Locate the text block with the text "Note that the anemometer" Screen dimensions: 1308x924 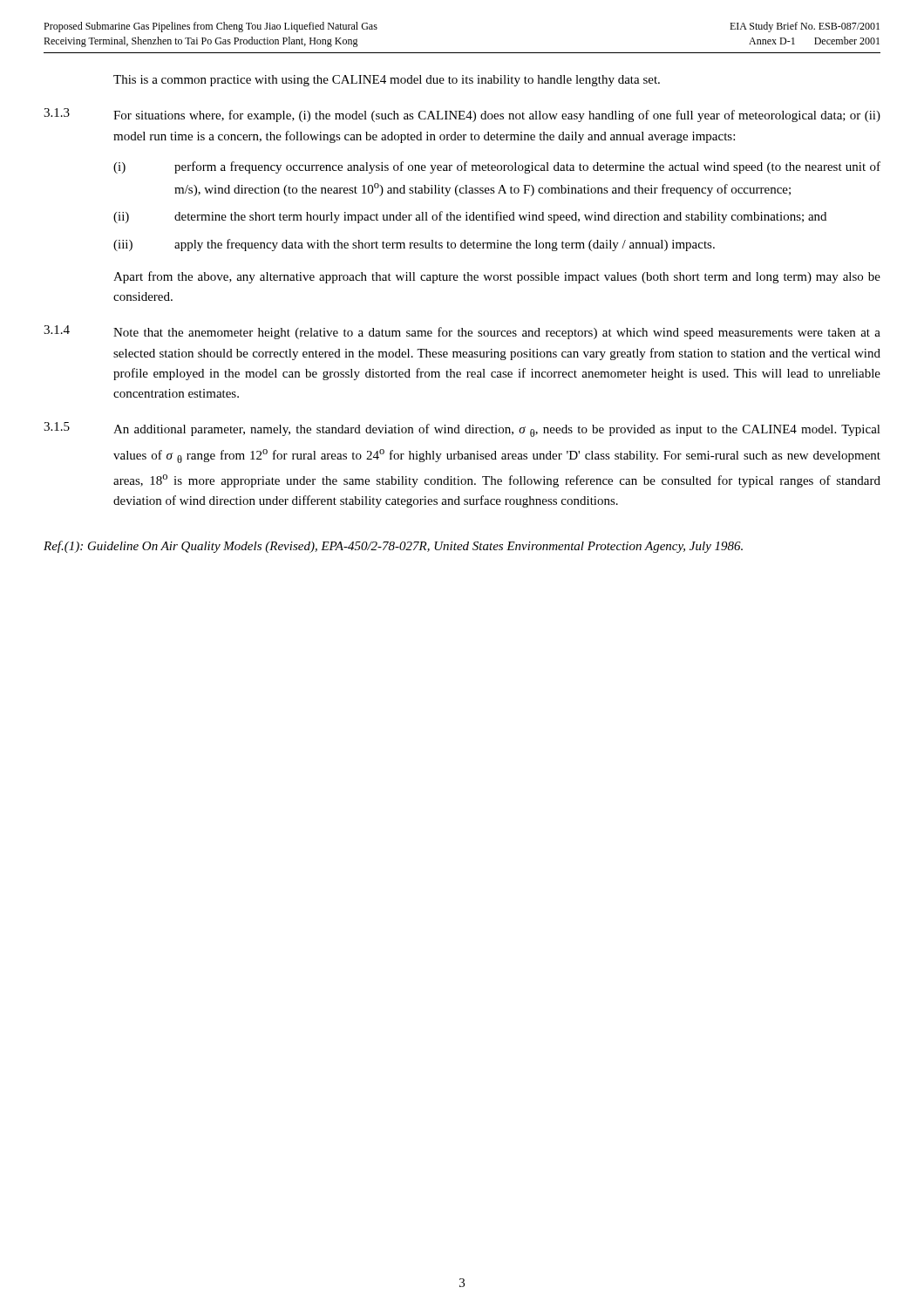(497, 363)
